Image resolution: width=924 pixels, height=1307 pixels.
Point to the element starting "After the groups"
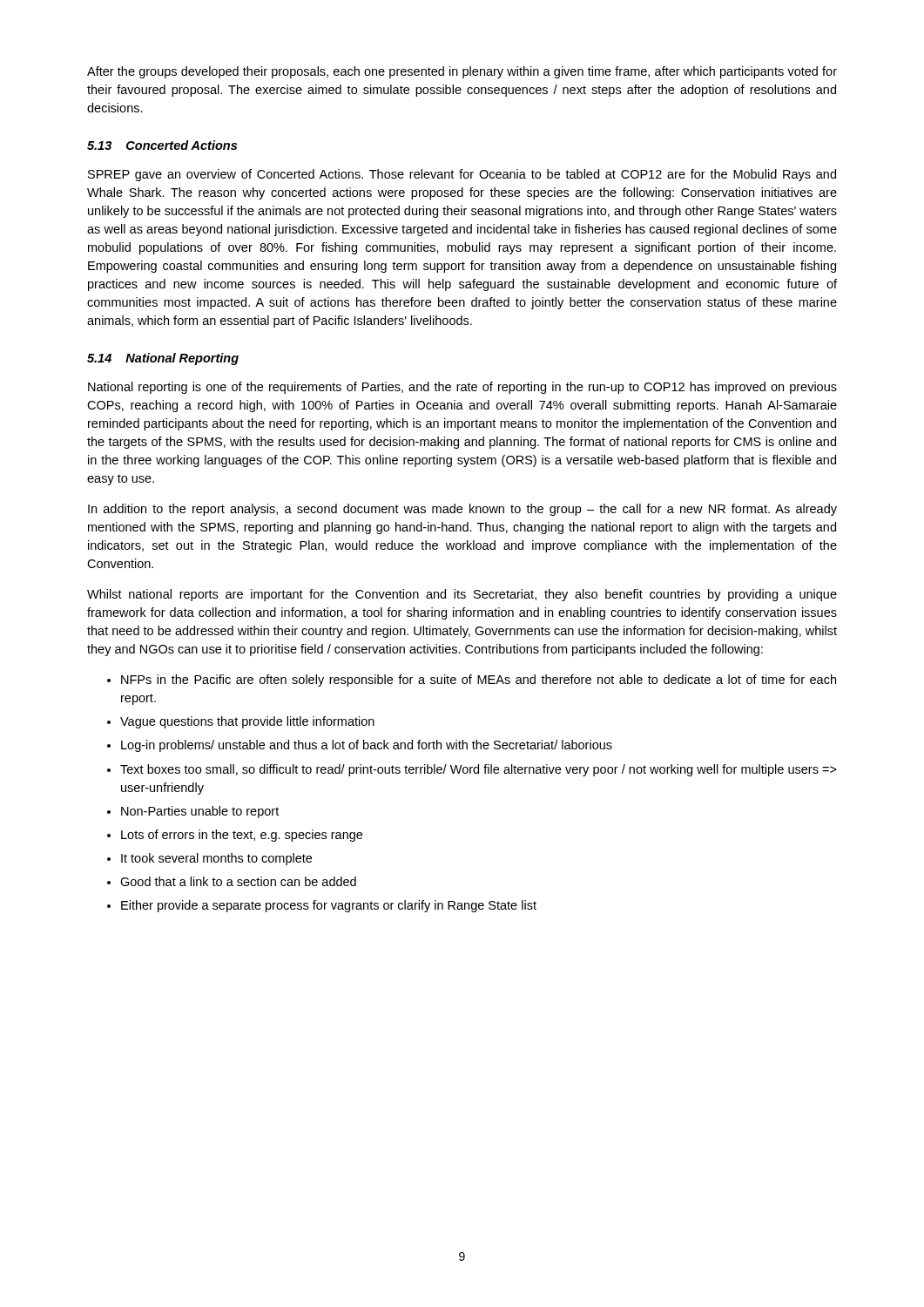462,90
